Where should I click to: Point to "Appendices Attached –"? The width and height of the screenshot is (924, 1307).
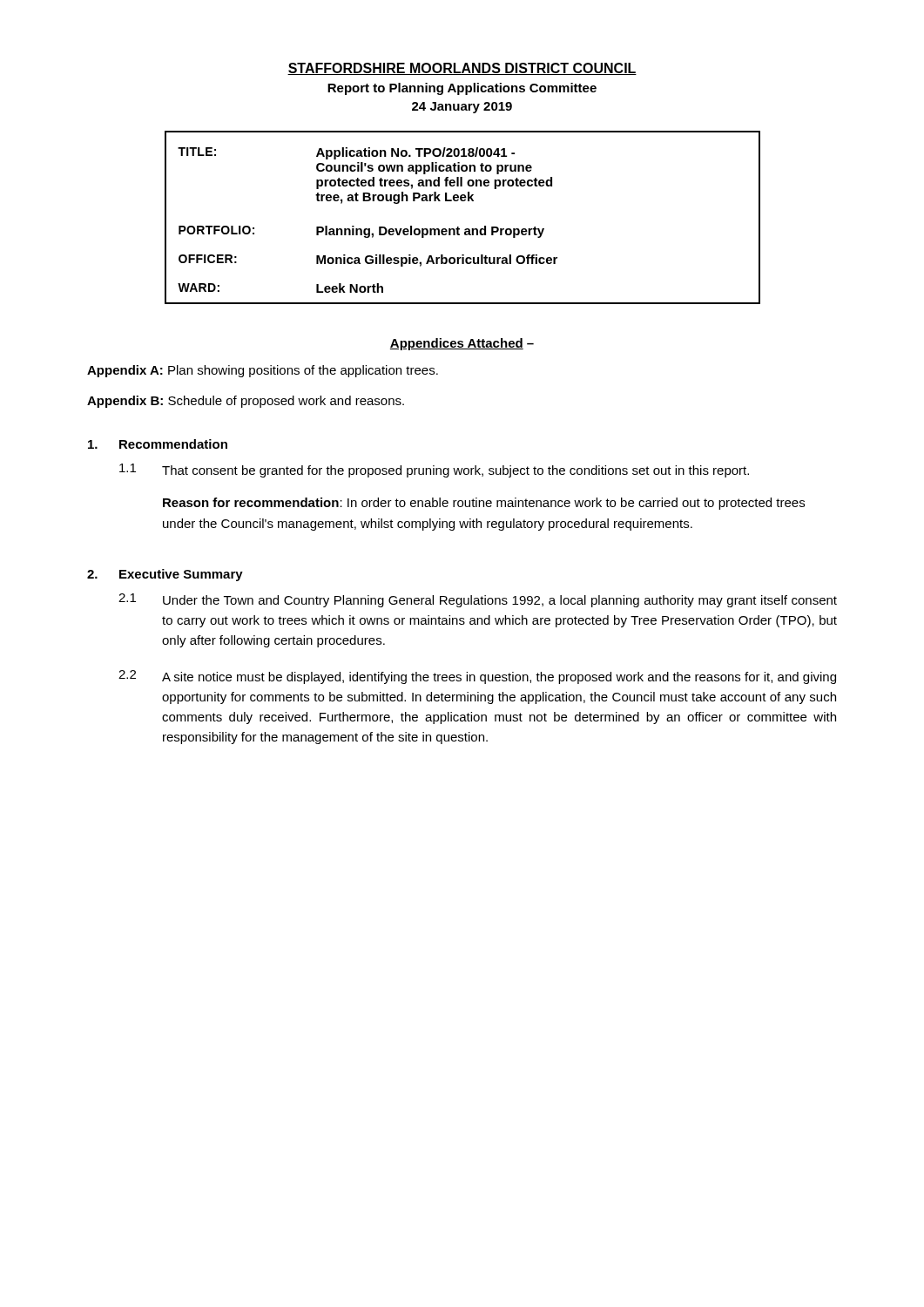[x=462, y=343]
